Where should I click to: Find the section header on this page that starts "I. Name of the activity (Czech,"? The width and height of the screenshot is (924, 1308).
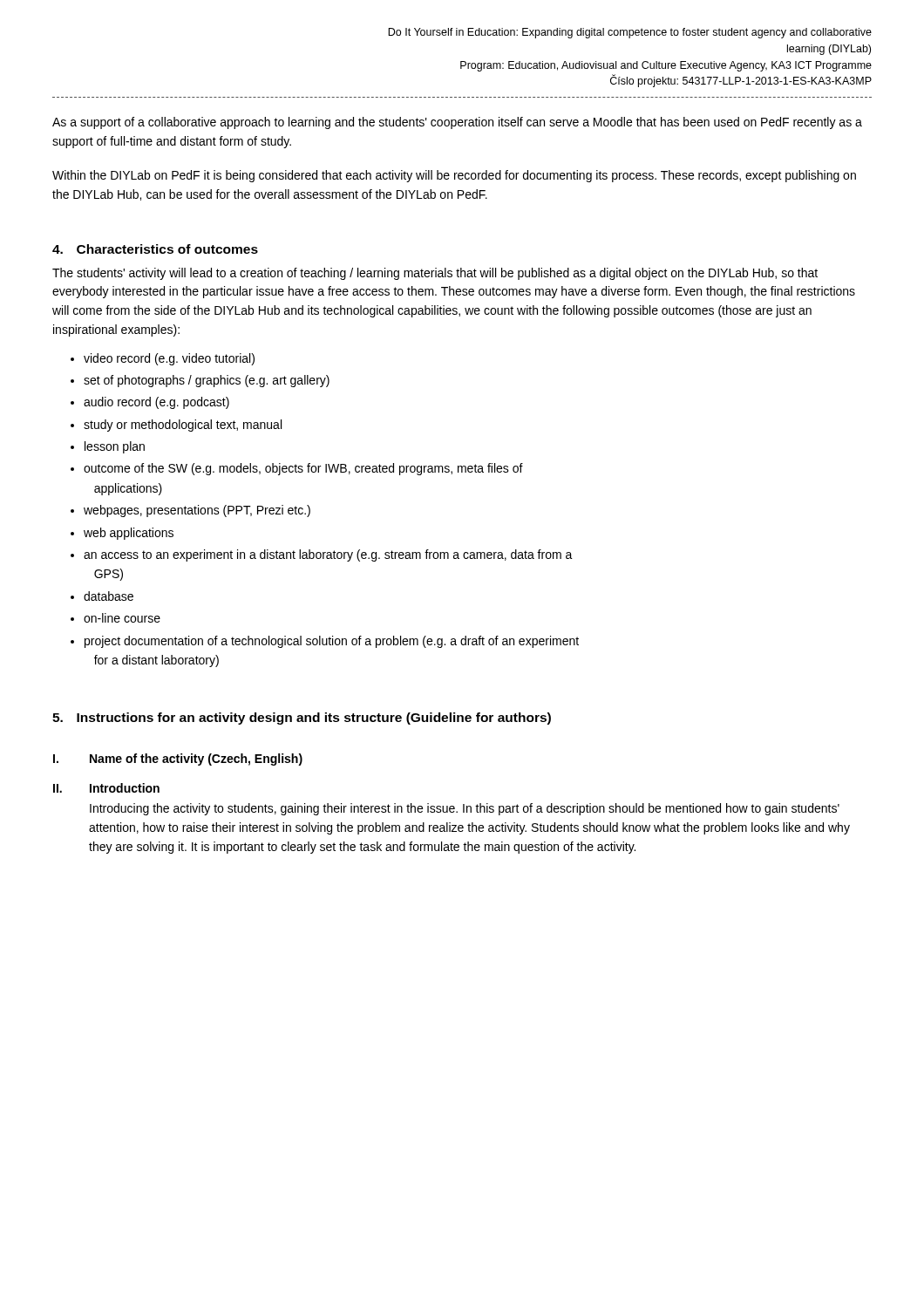coord(178,760)
